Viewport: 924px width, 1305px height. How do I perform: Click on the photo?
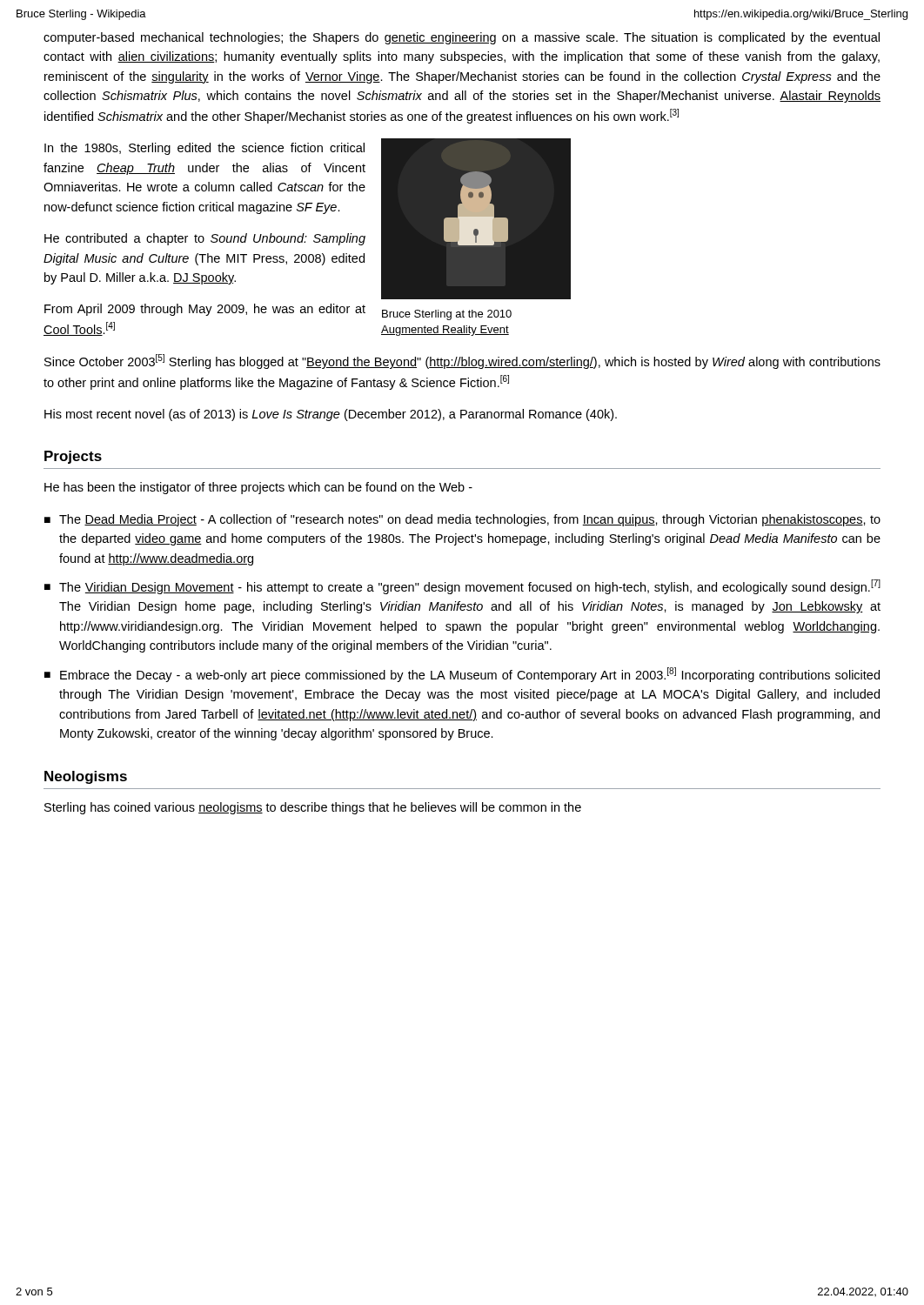476,220
